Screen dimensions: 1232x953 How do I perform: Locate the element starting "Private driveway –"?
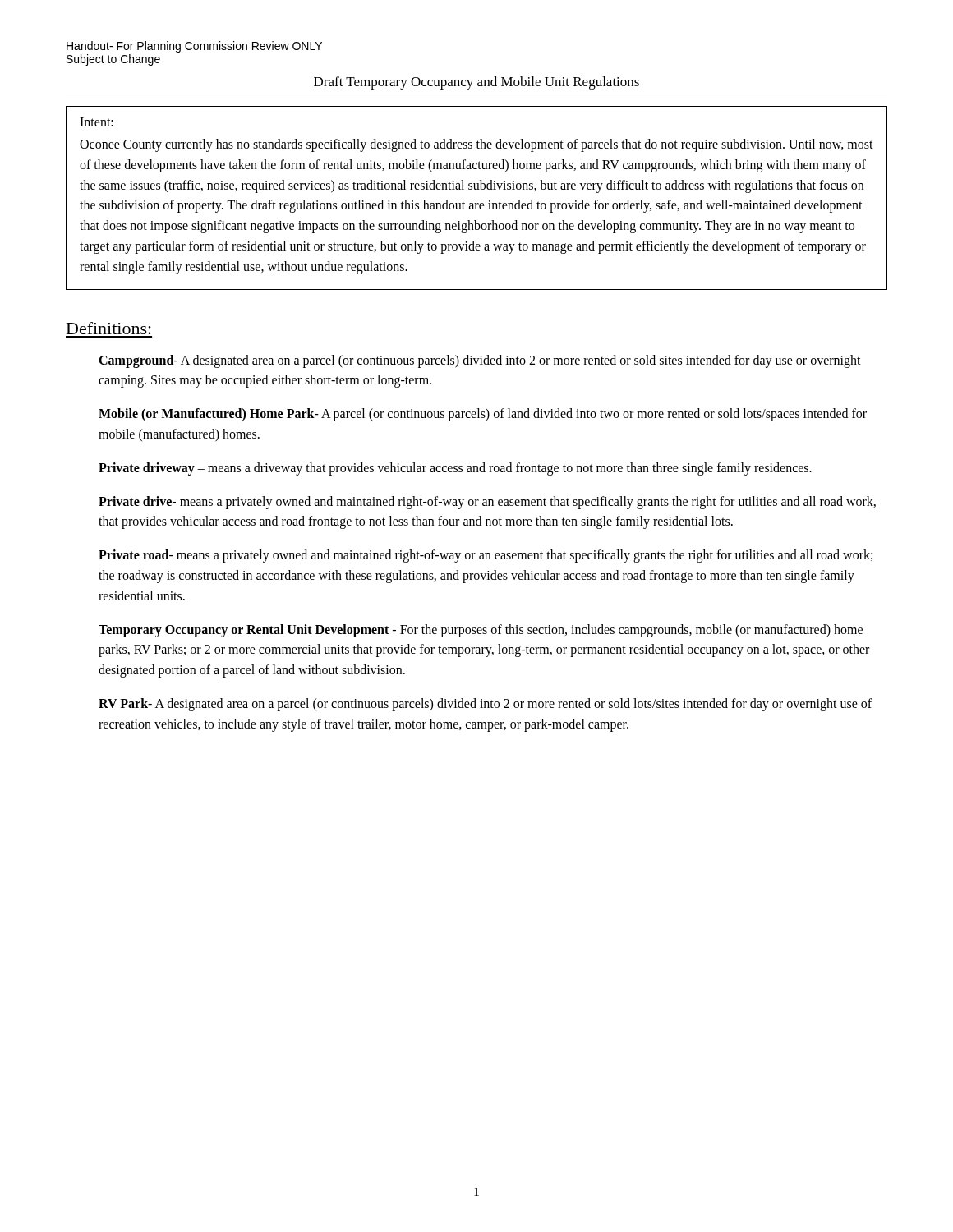coord(493,468)
